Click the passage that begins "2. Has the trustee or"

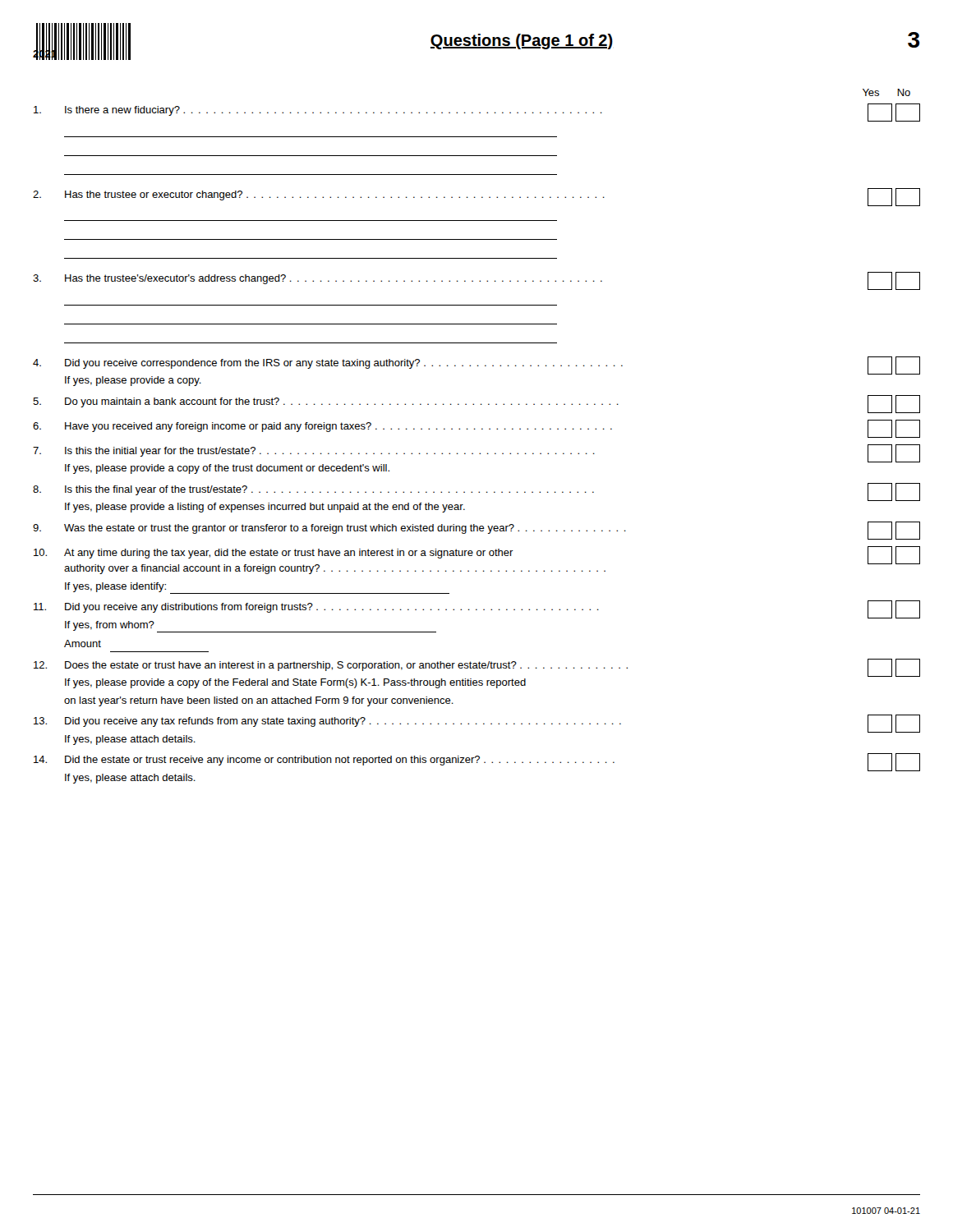(x=476, y=224)
